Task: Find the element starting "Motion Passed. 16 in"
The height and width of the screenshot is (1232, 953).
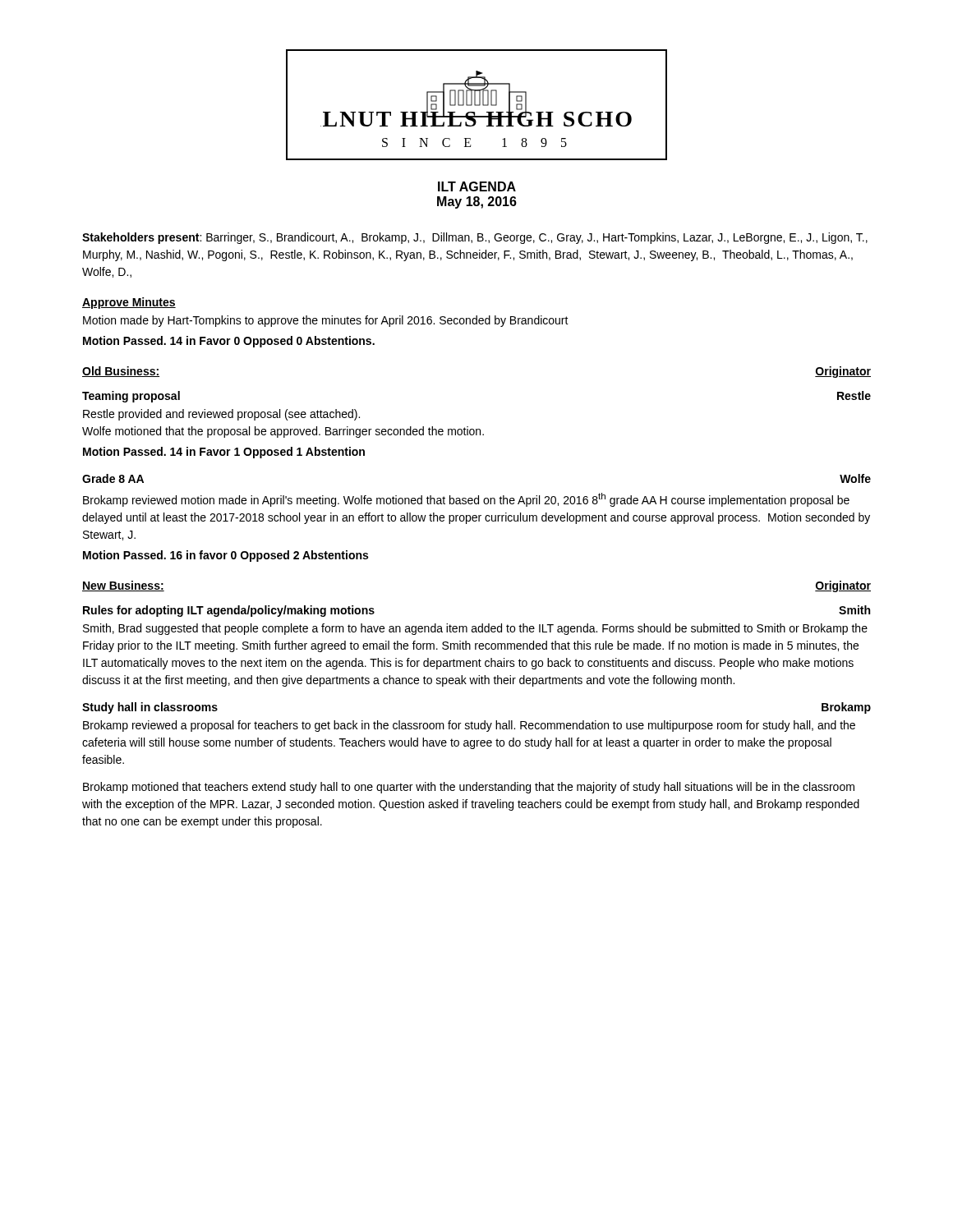Action: 225,555
